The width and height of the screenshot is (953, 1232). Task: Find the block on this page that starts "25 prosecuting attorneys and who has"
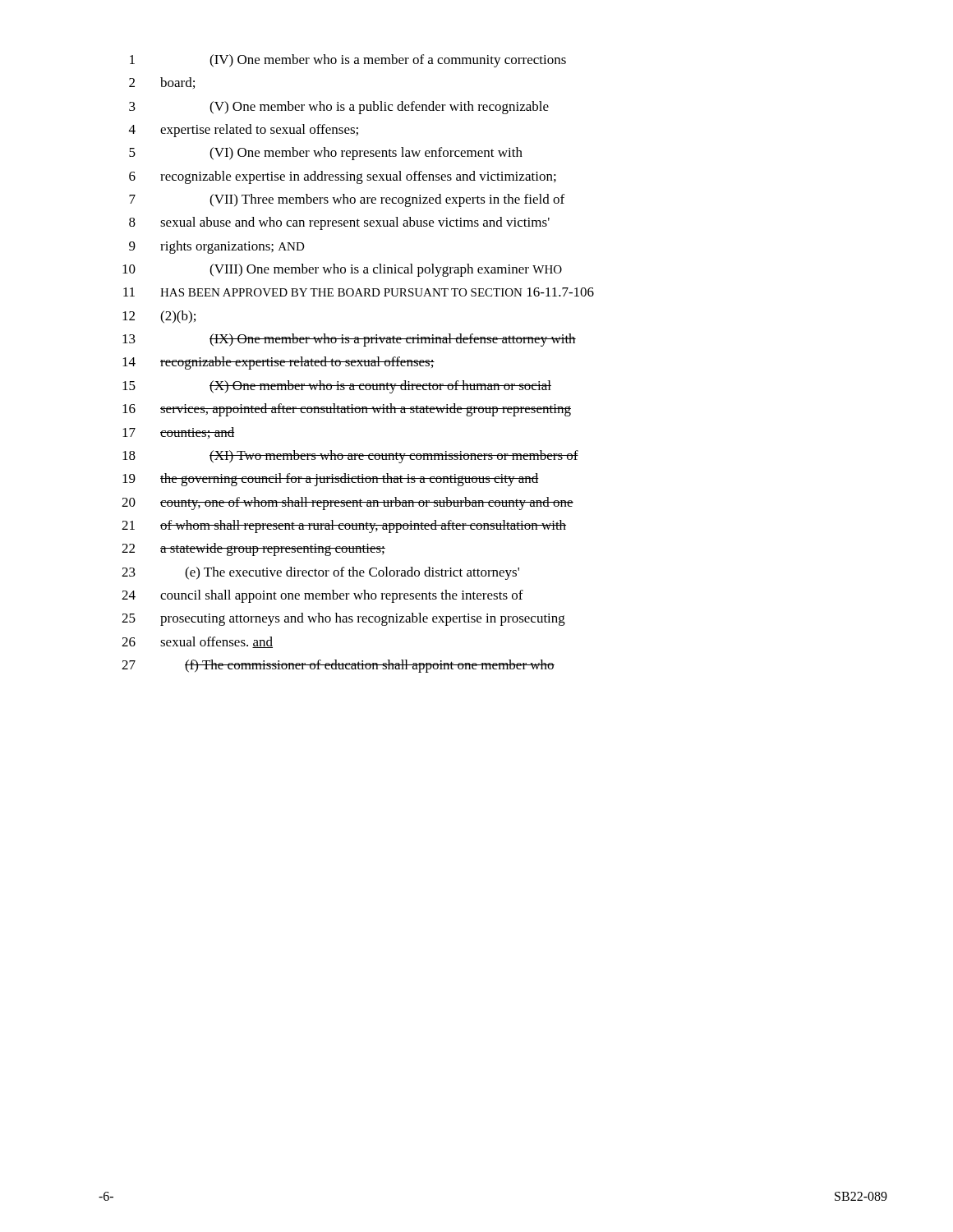pos(493,619)
